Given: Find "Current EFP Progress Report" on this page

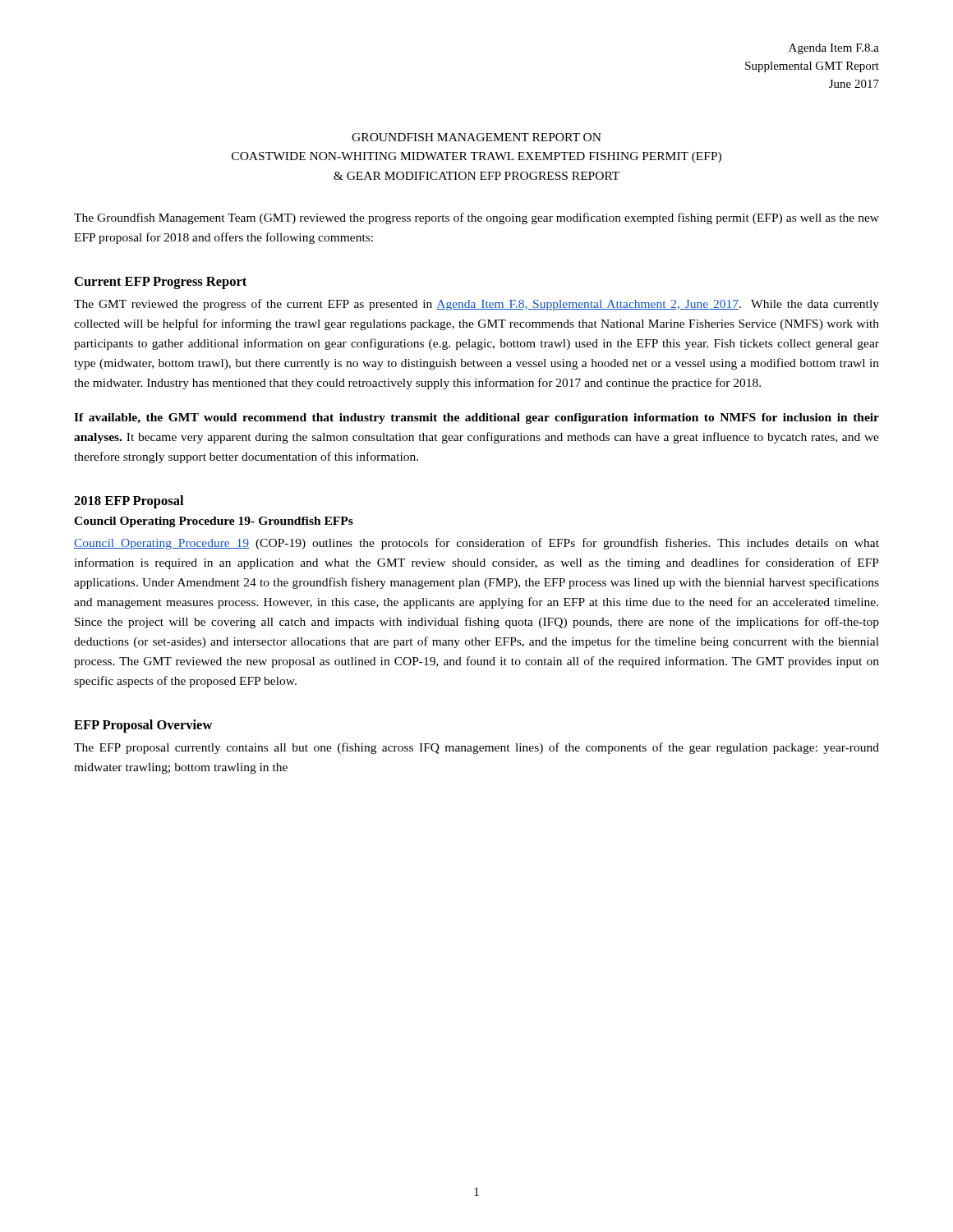Looking at the screenshot, I should [160, 281].
